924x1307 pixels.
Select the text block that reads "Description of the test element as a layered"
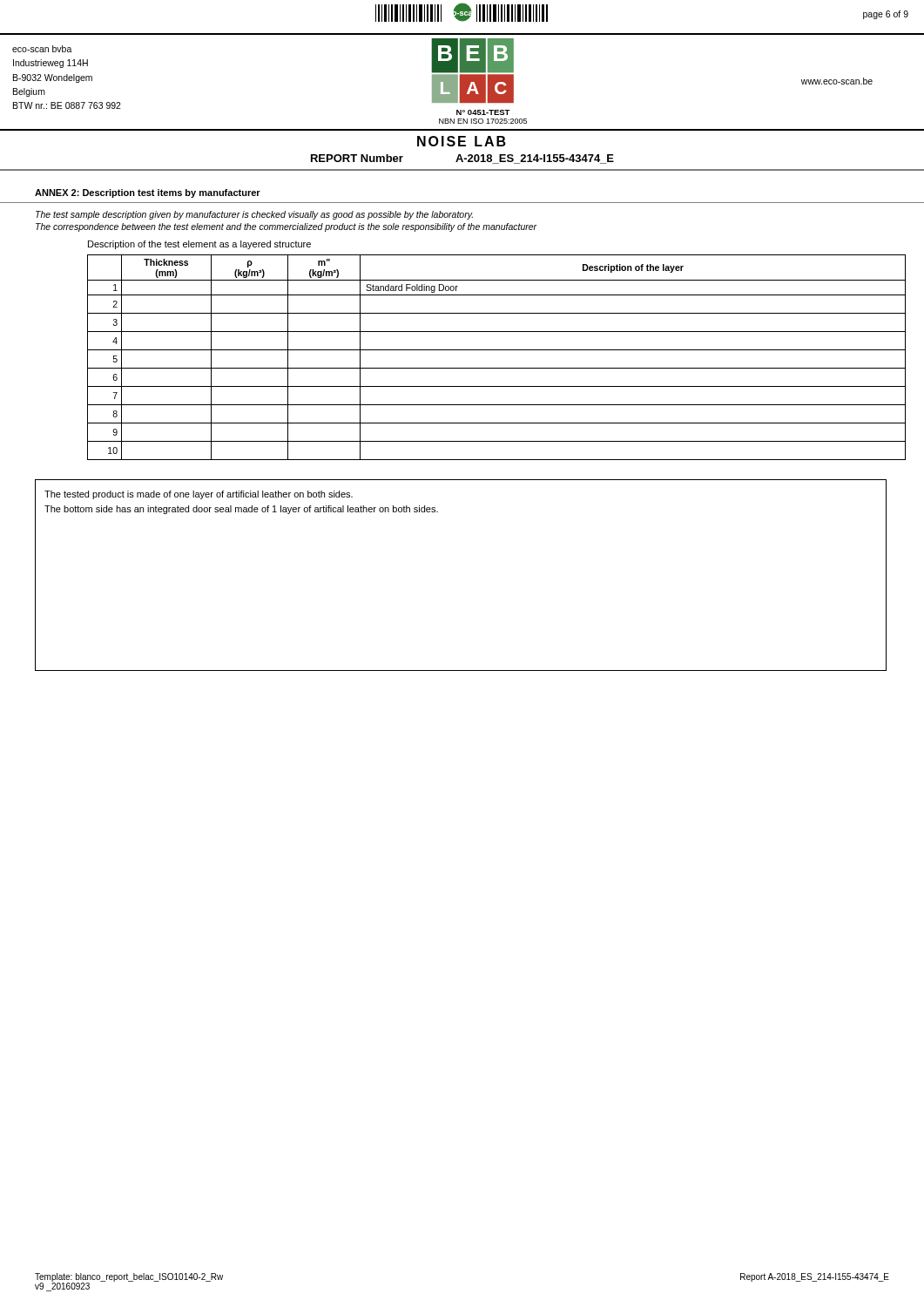tap(199, 244)
